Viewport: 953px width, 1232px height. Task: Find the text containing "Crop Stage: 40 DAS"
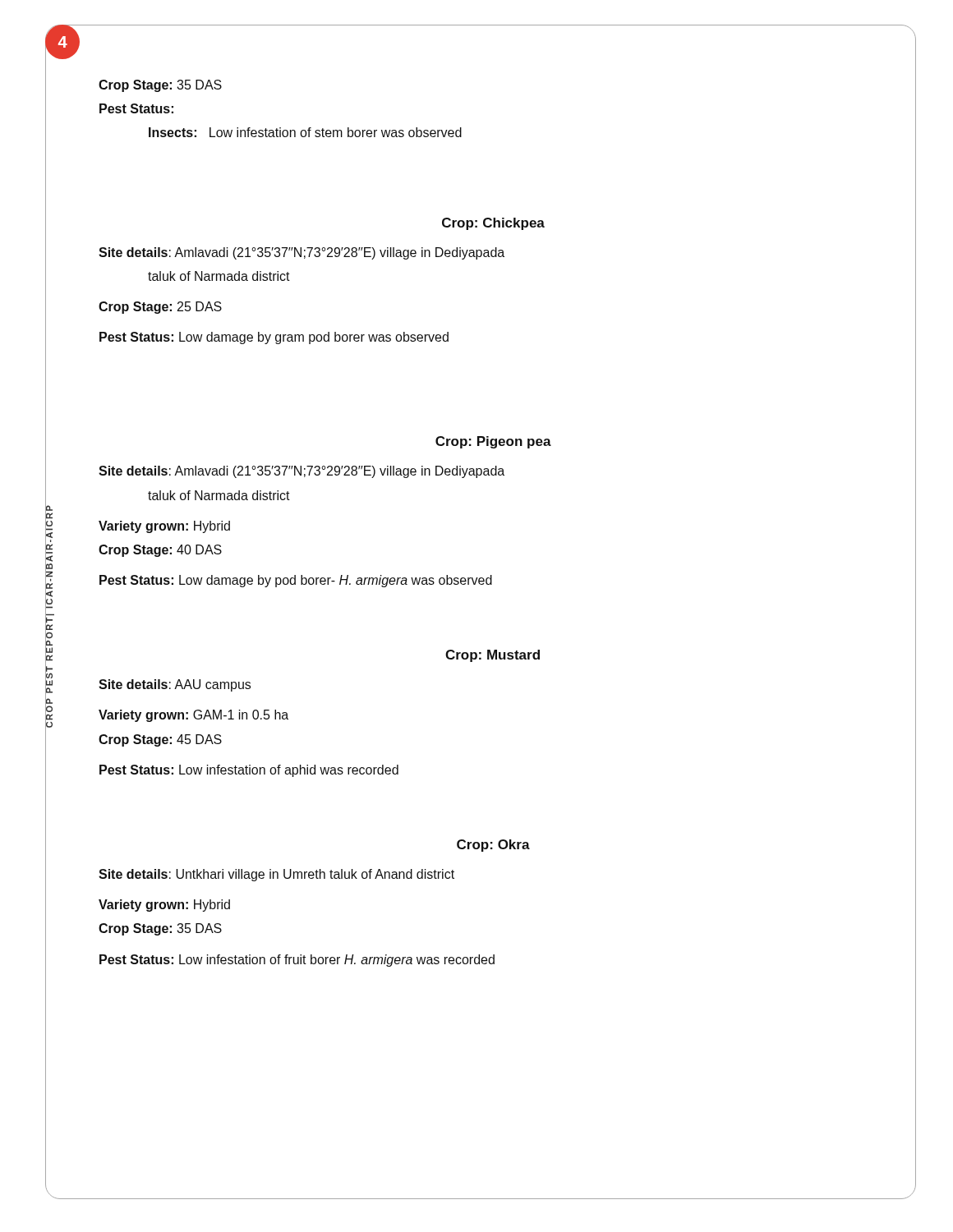coord(160,550)
